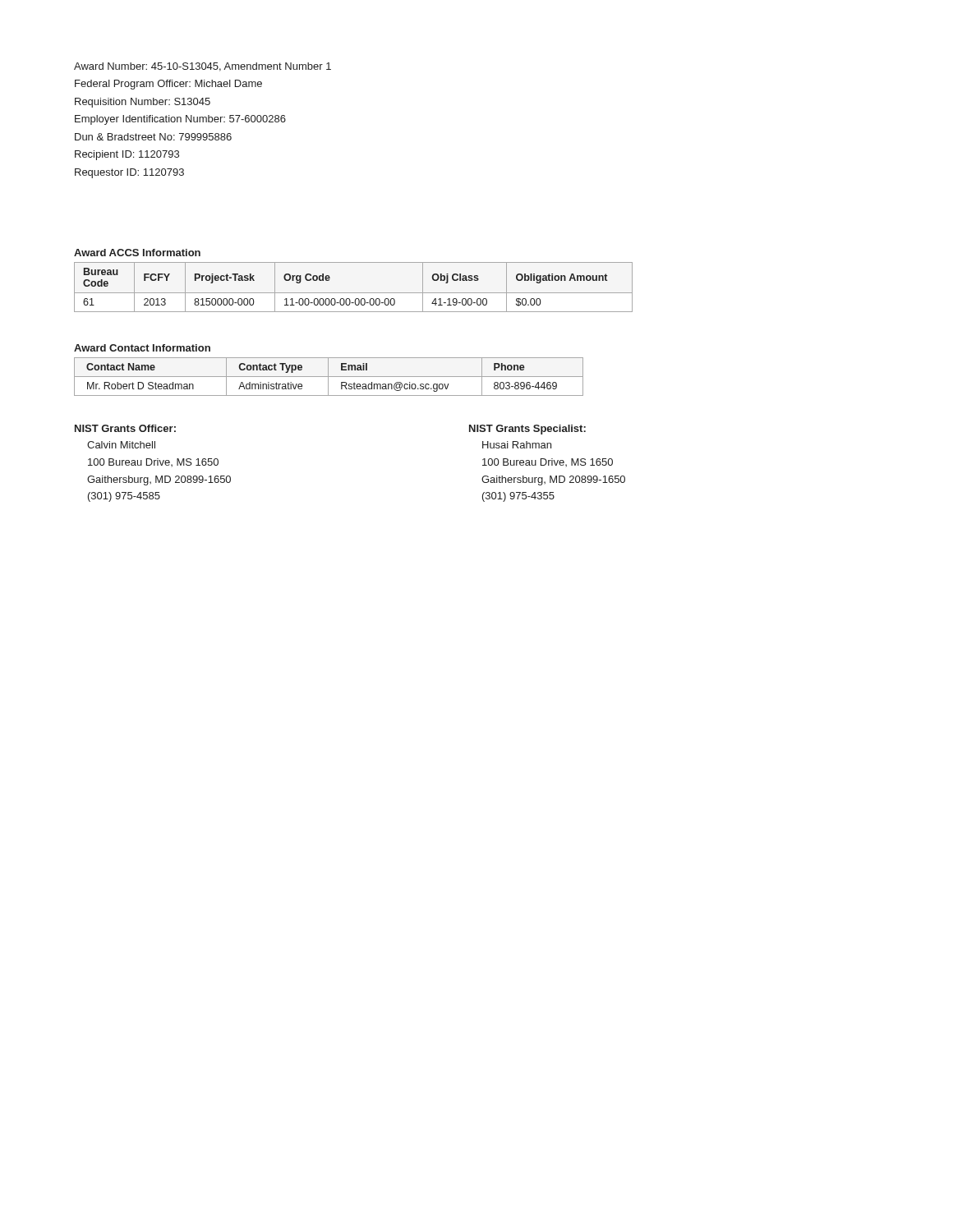The image size is (953, 1232).
Task: Find the region starting "Award Number: 45-10-S13045, Amendment Number 1 Federal"
Action: tap(203, 119)
